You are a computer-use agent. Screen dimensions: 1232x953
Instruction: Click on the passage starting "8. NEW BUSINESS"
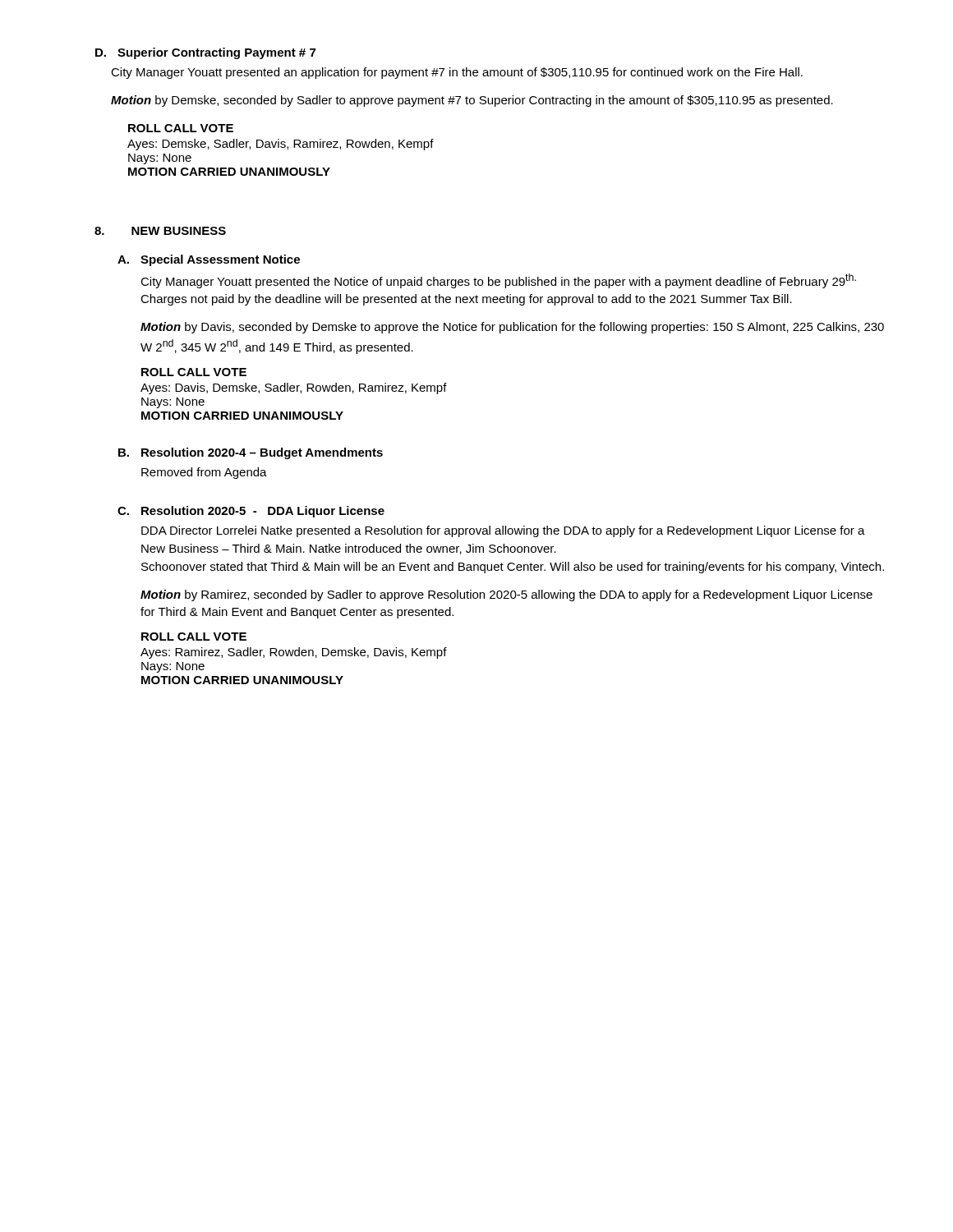point(160,230)
